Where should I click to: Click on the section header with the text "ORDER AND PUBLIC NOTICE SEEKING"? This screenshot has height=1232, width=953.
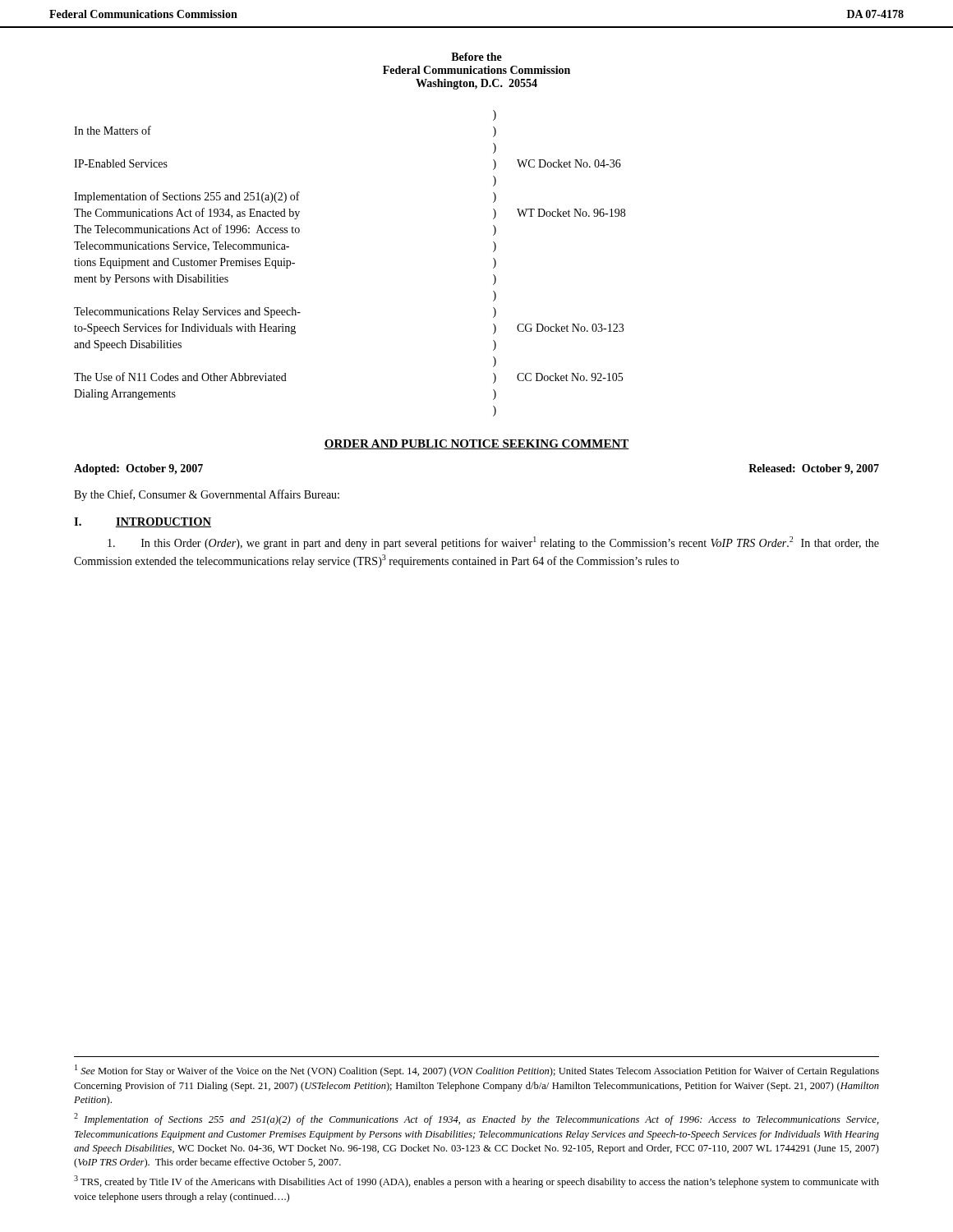click(476, 444)
